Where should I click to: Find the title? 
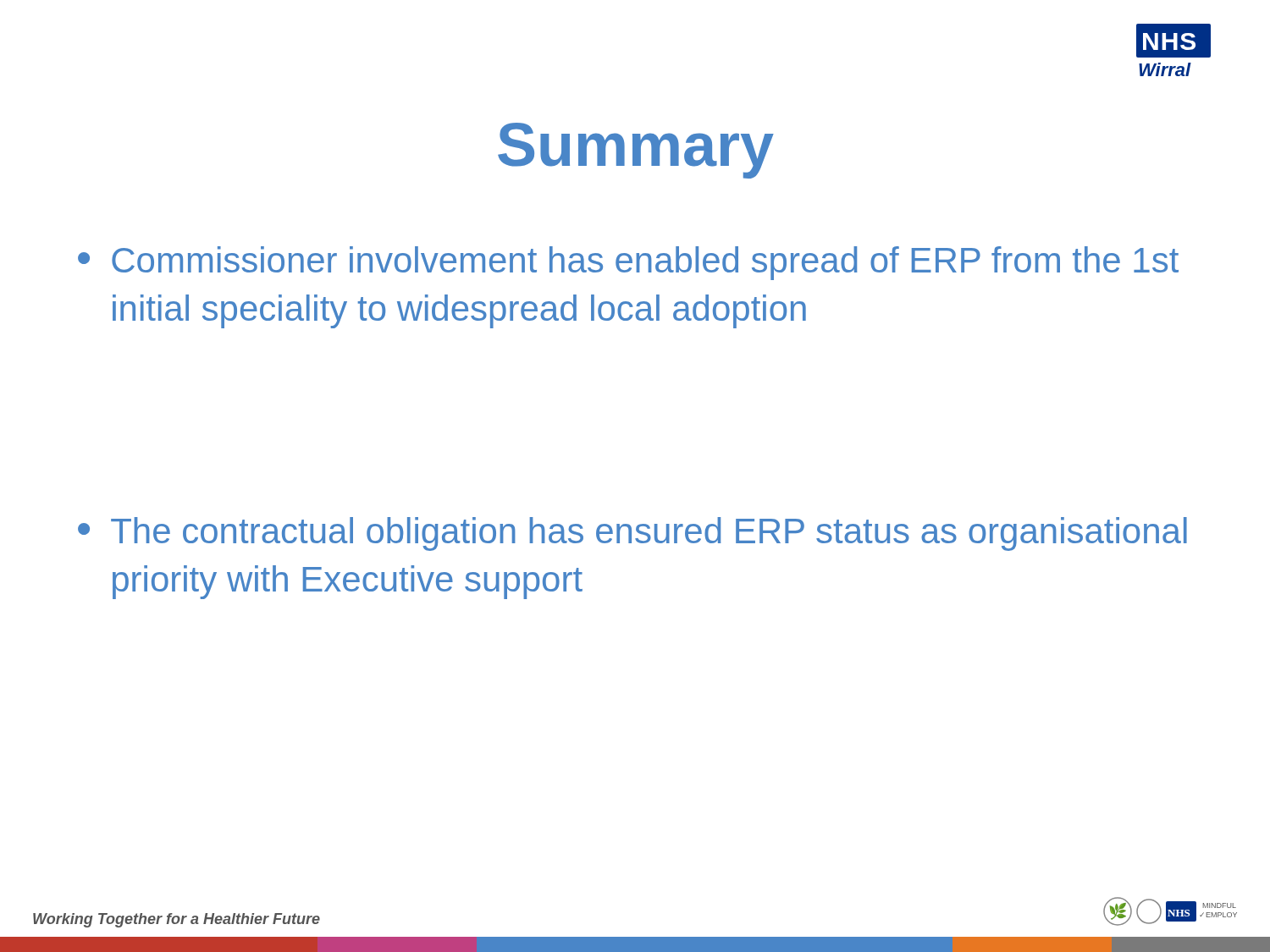635,145
